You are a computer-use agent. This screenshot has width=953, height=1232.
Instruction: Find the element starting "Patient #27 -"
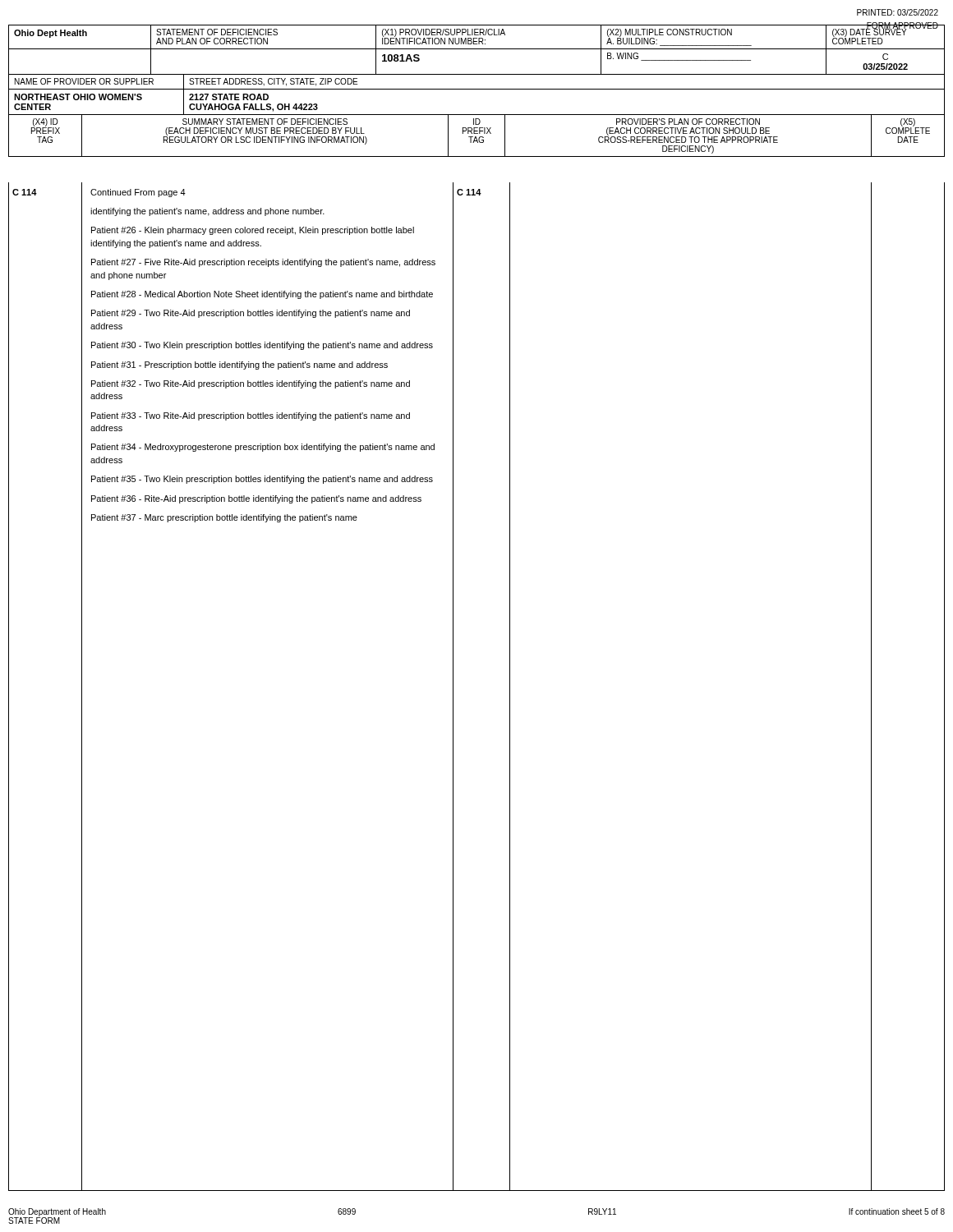point(263,268)
